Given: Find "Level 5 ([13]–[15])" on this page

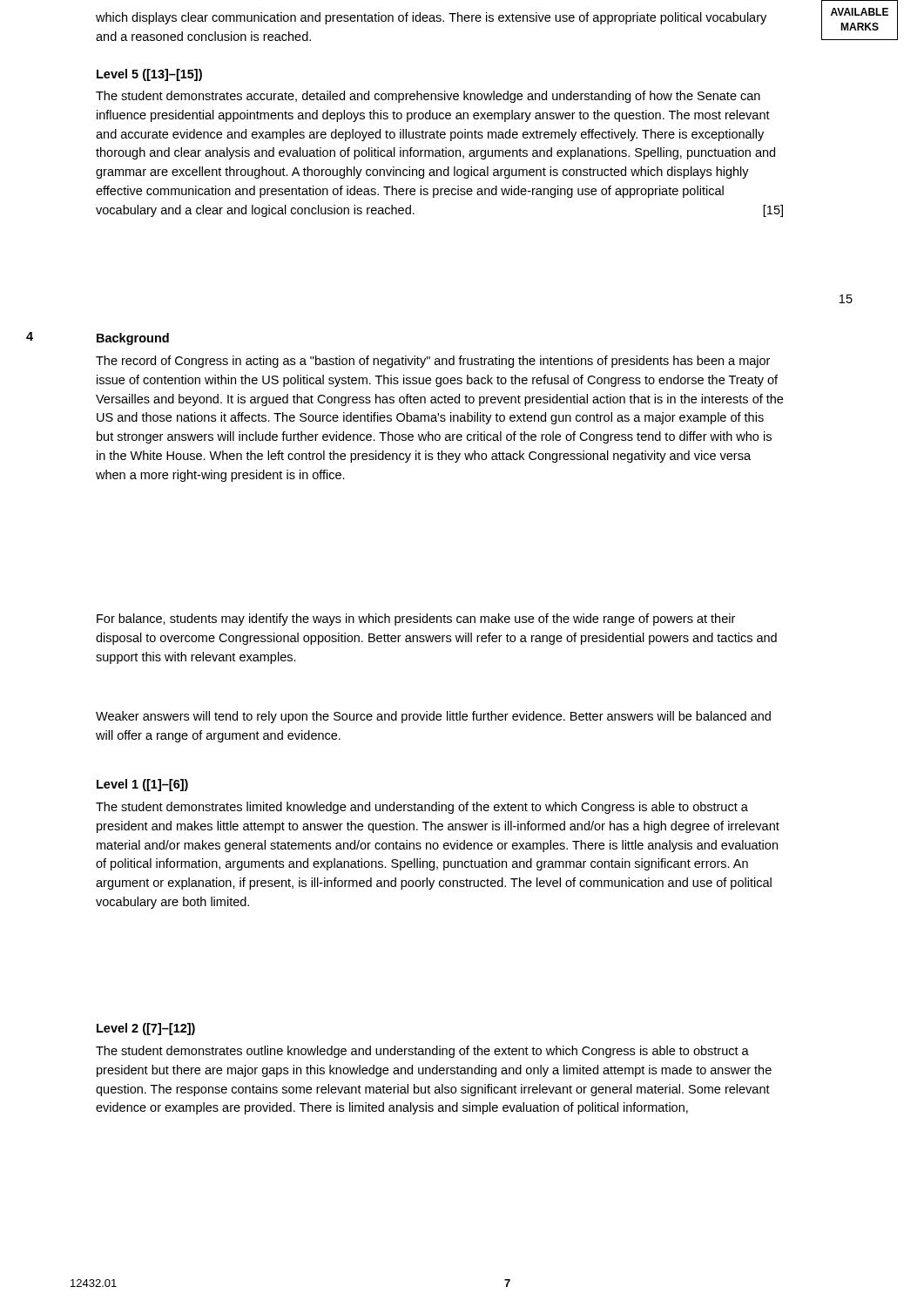Looking at the screenshot, I should [x=149, y=74].
